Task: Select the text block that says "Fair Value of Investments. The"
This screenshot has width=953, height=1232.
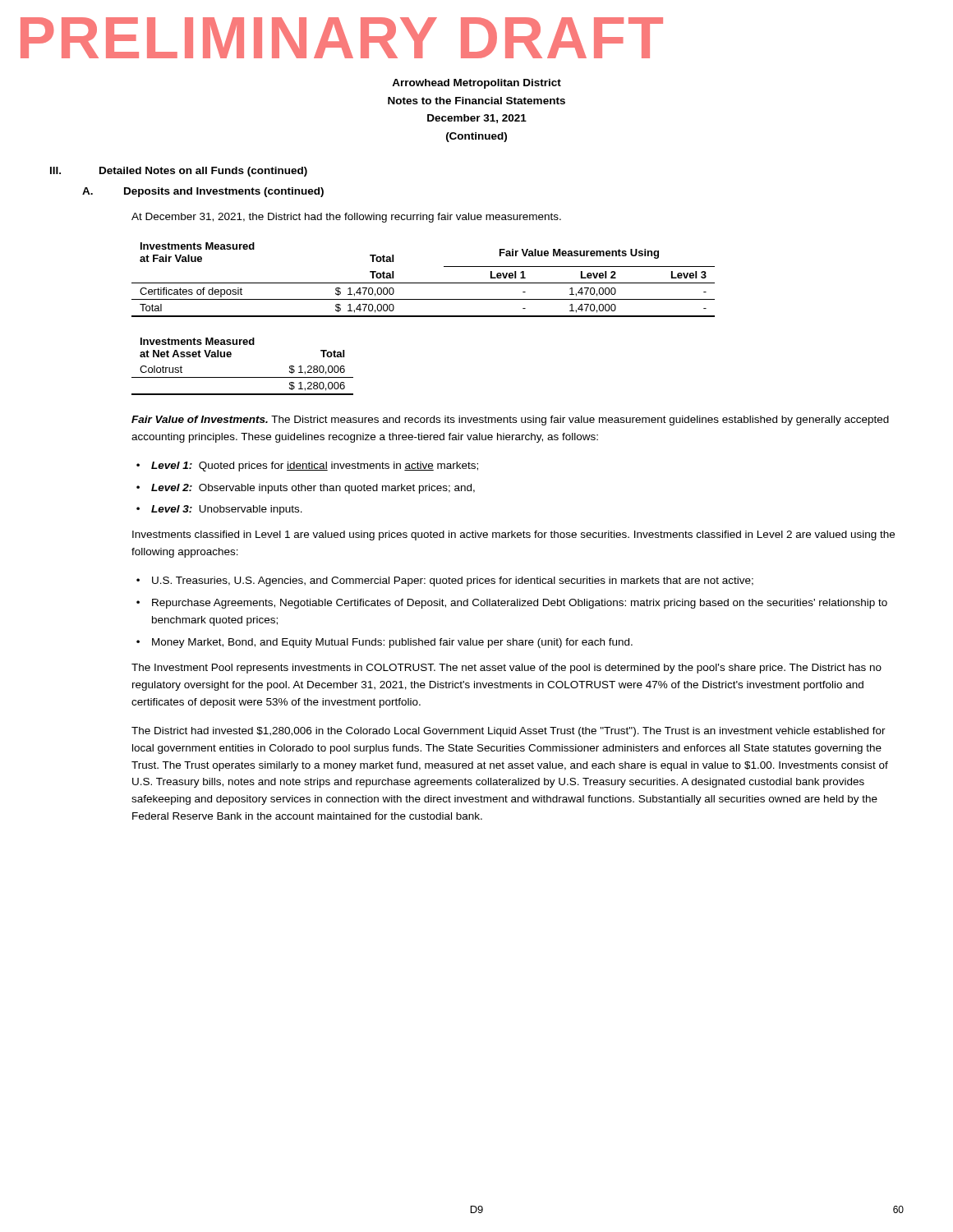Action: (510, 428)
